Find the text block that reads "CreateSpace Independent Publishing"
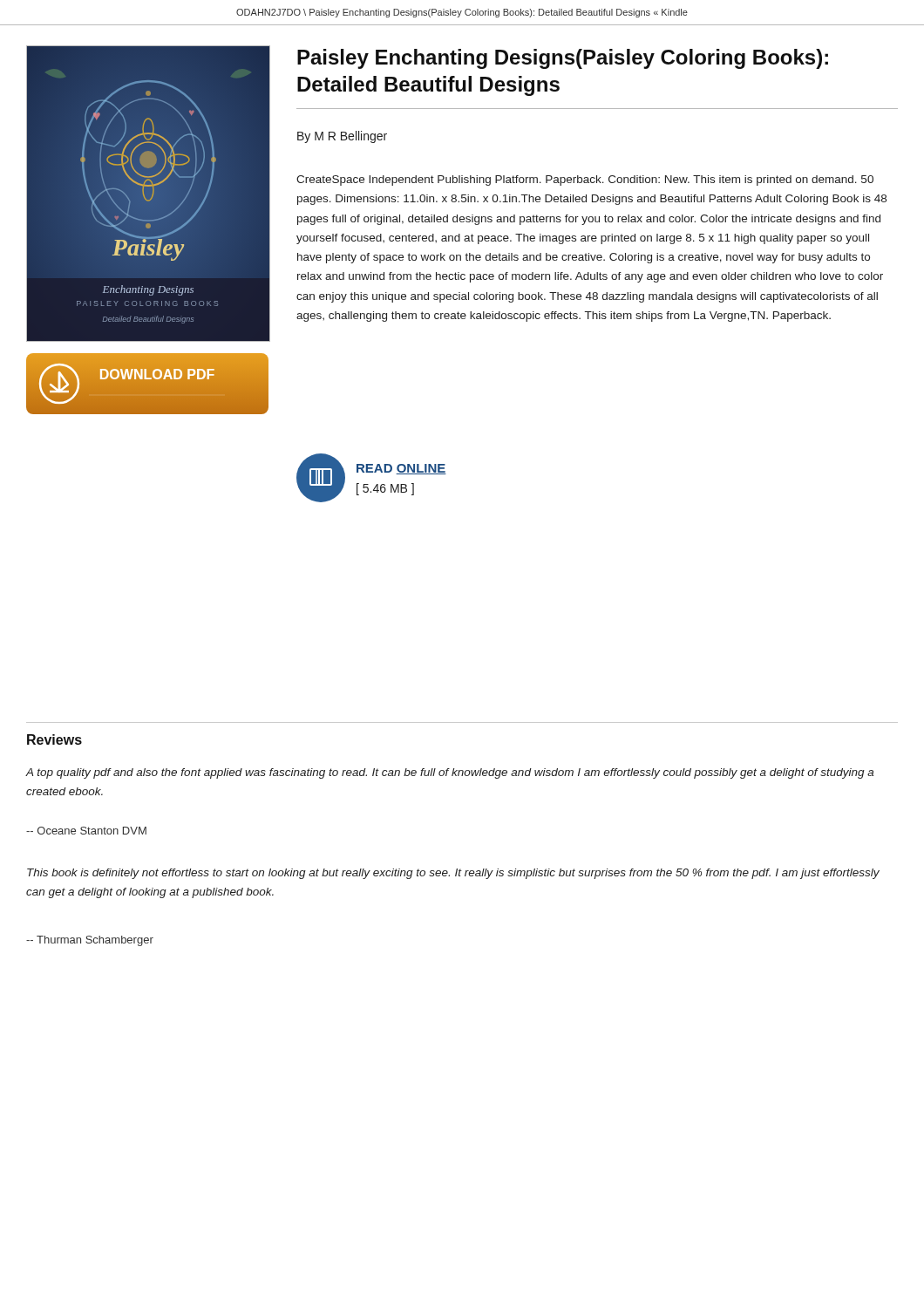 coord(592,247)
